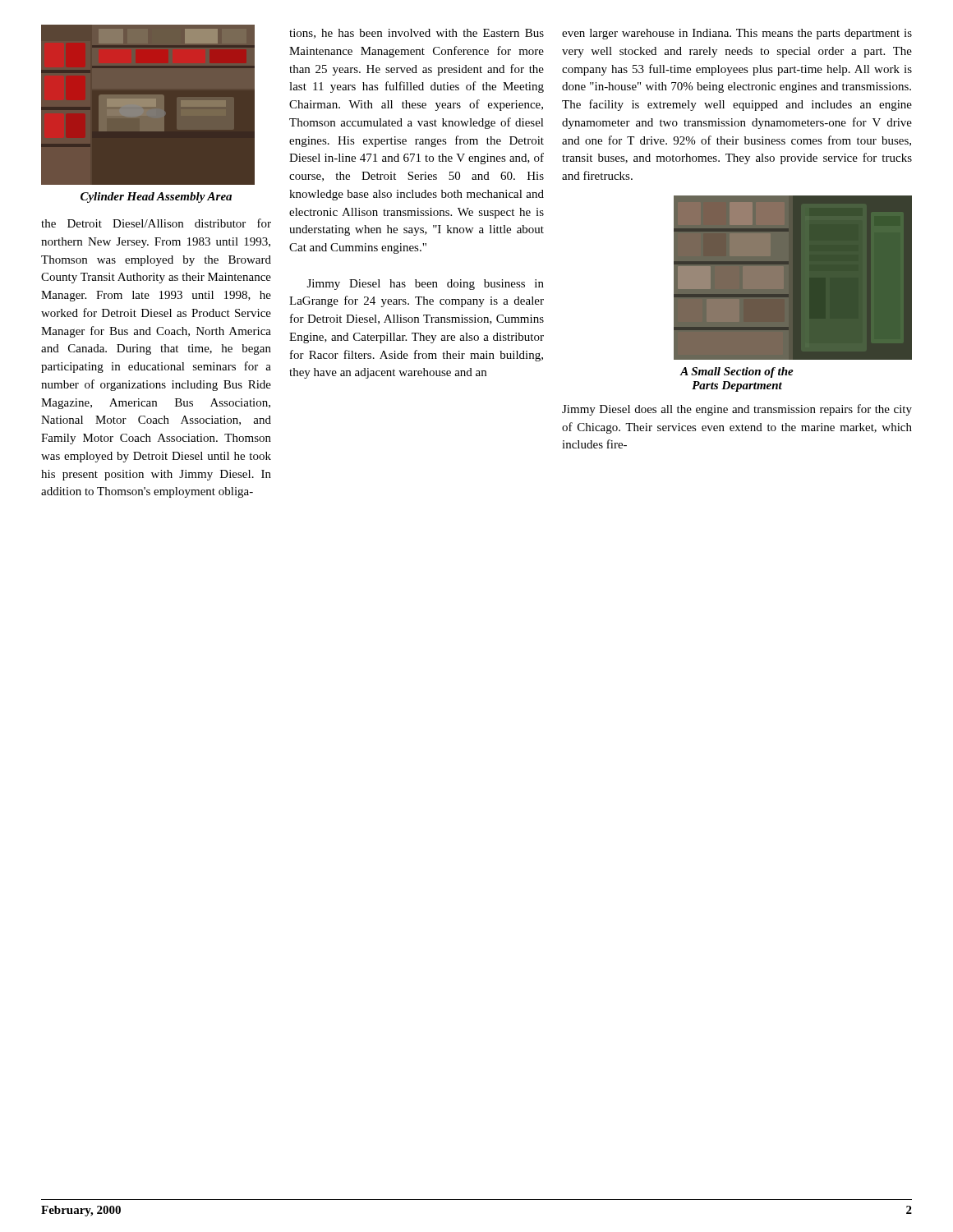Screen dimensions: 1232x953
Task: Find the passage starting "tions, he has been involved with"
Action: pyautogui.click(x=417, y=203)
